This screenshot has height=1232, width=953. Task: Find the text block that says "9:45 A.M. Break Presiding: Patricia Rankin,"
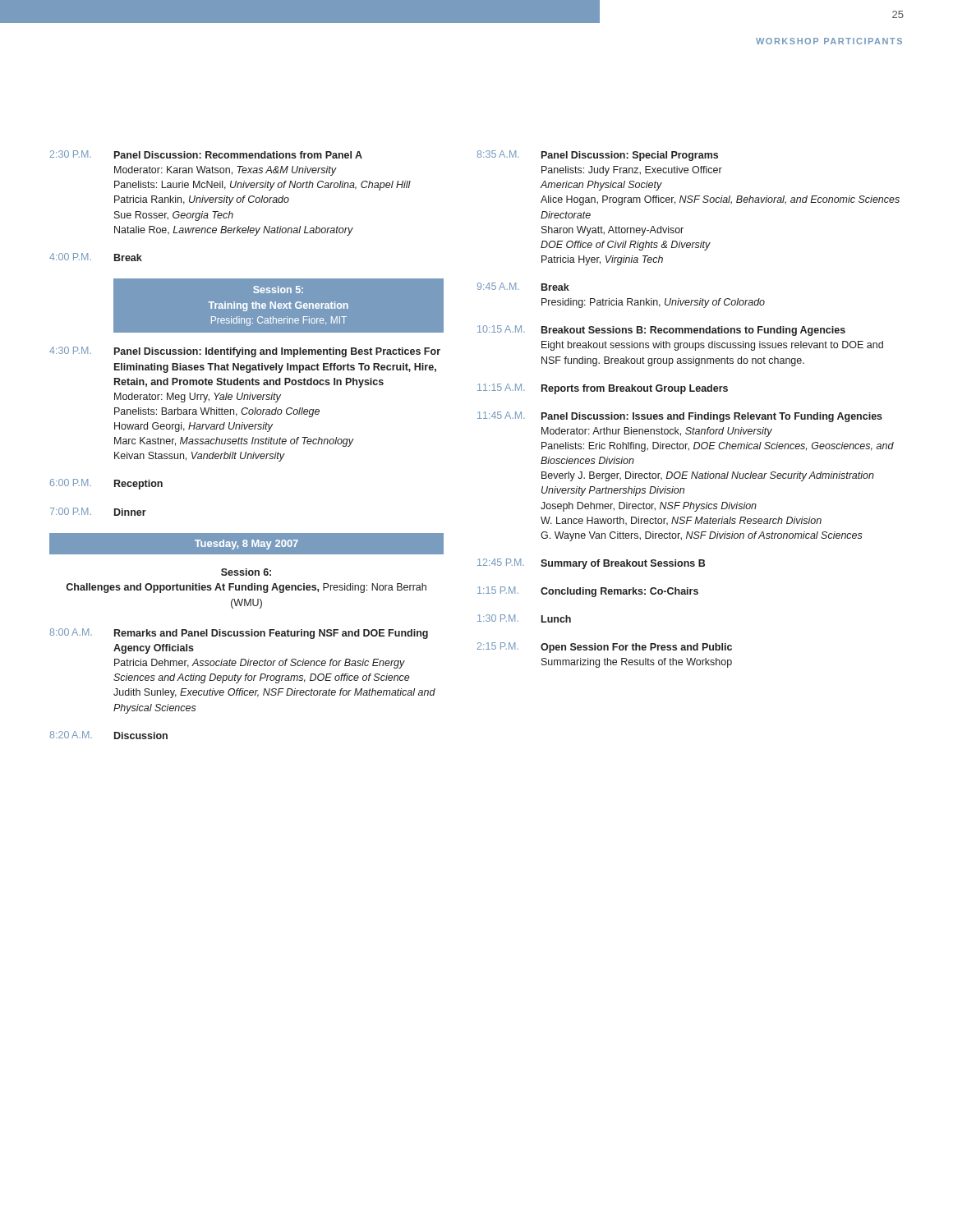tap(690, 295)
